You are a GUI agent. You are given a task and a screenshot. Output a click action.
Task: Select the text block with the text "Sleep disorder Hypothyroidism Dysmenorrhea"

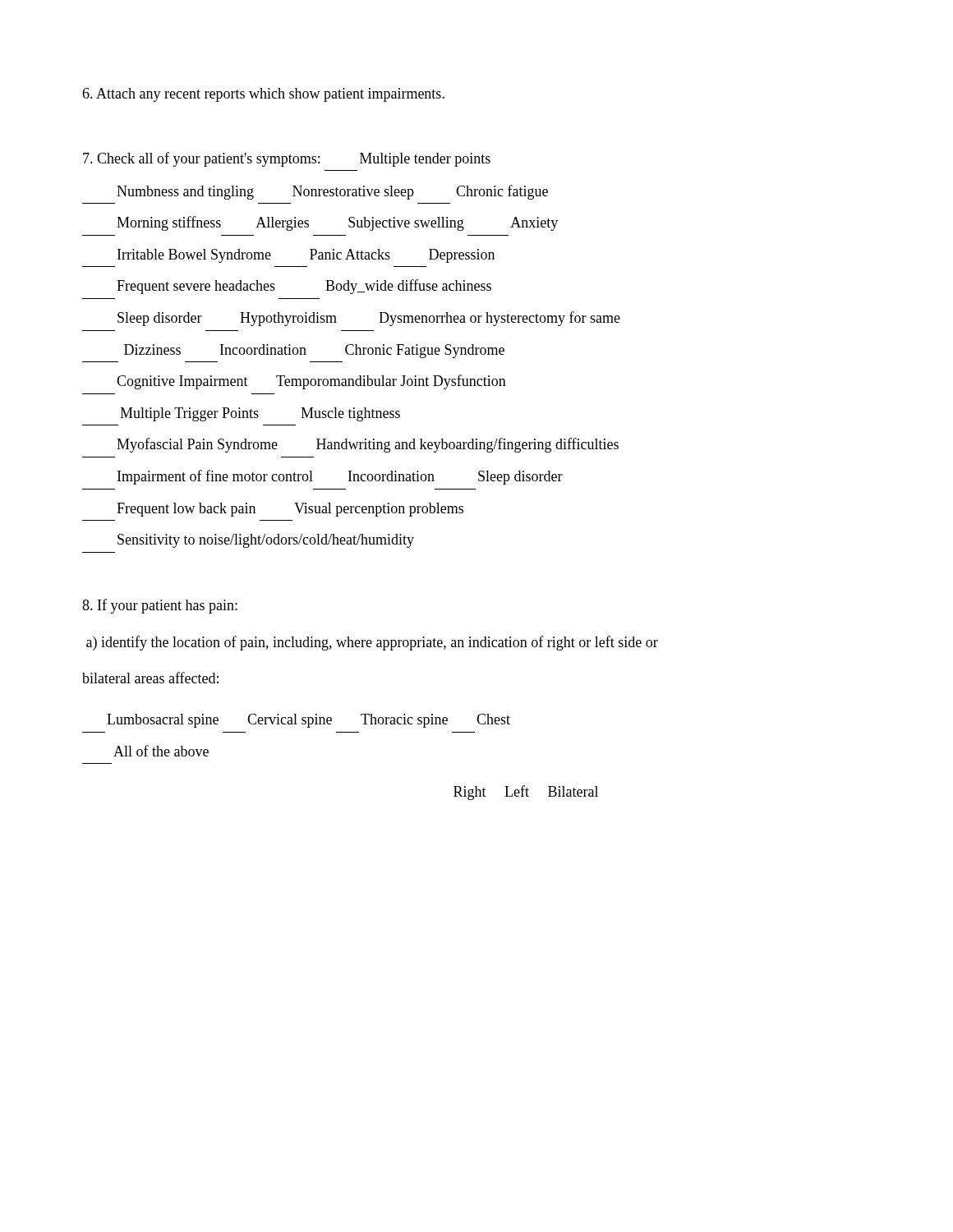pos(351,320)
